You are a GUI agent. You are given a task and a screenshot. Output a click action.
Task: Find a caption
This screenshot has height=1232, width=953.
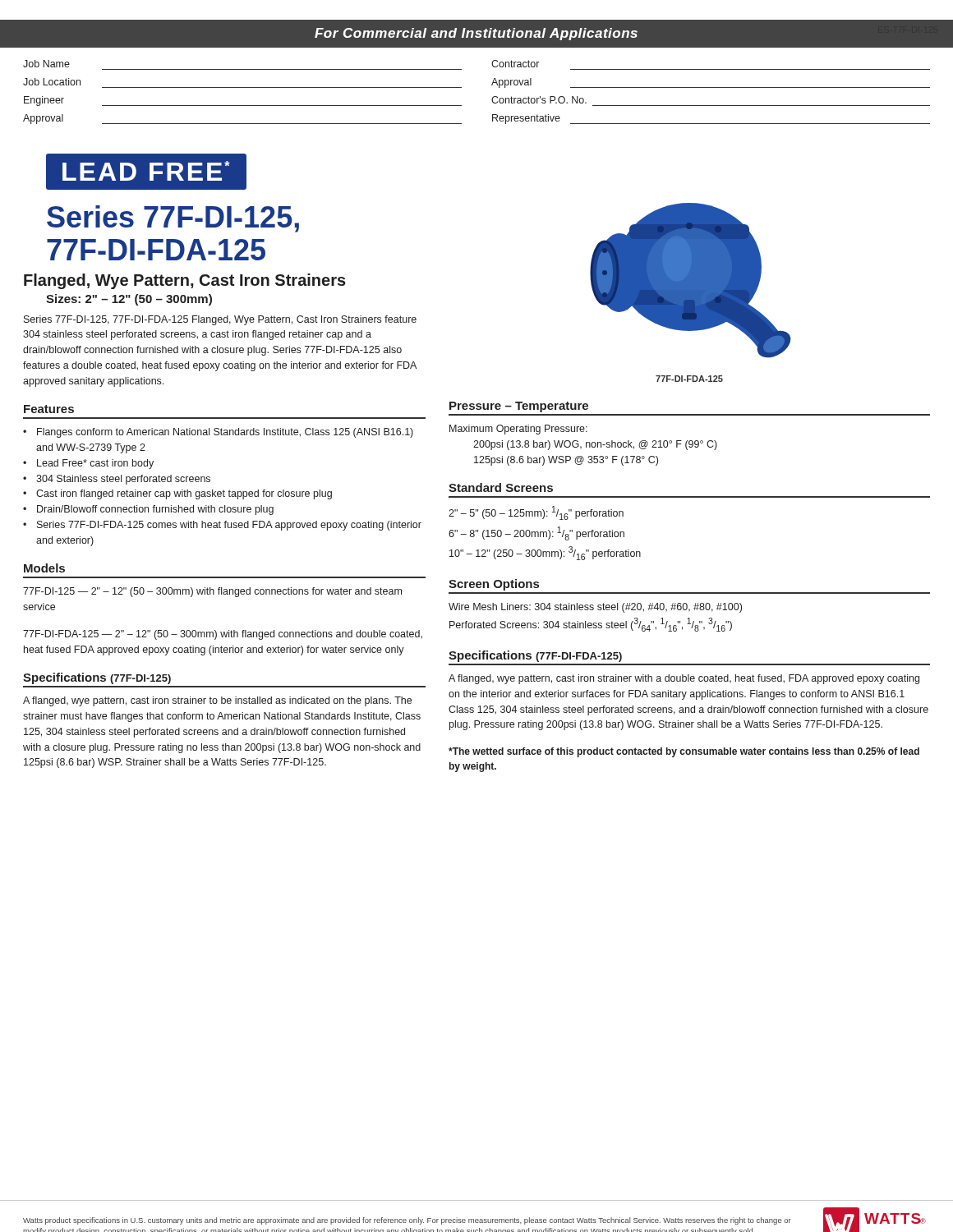coord(689,379)
